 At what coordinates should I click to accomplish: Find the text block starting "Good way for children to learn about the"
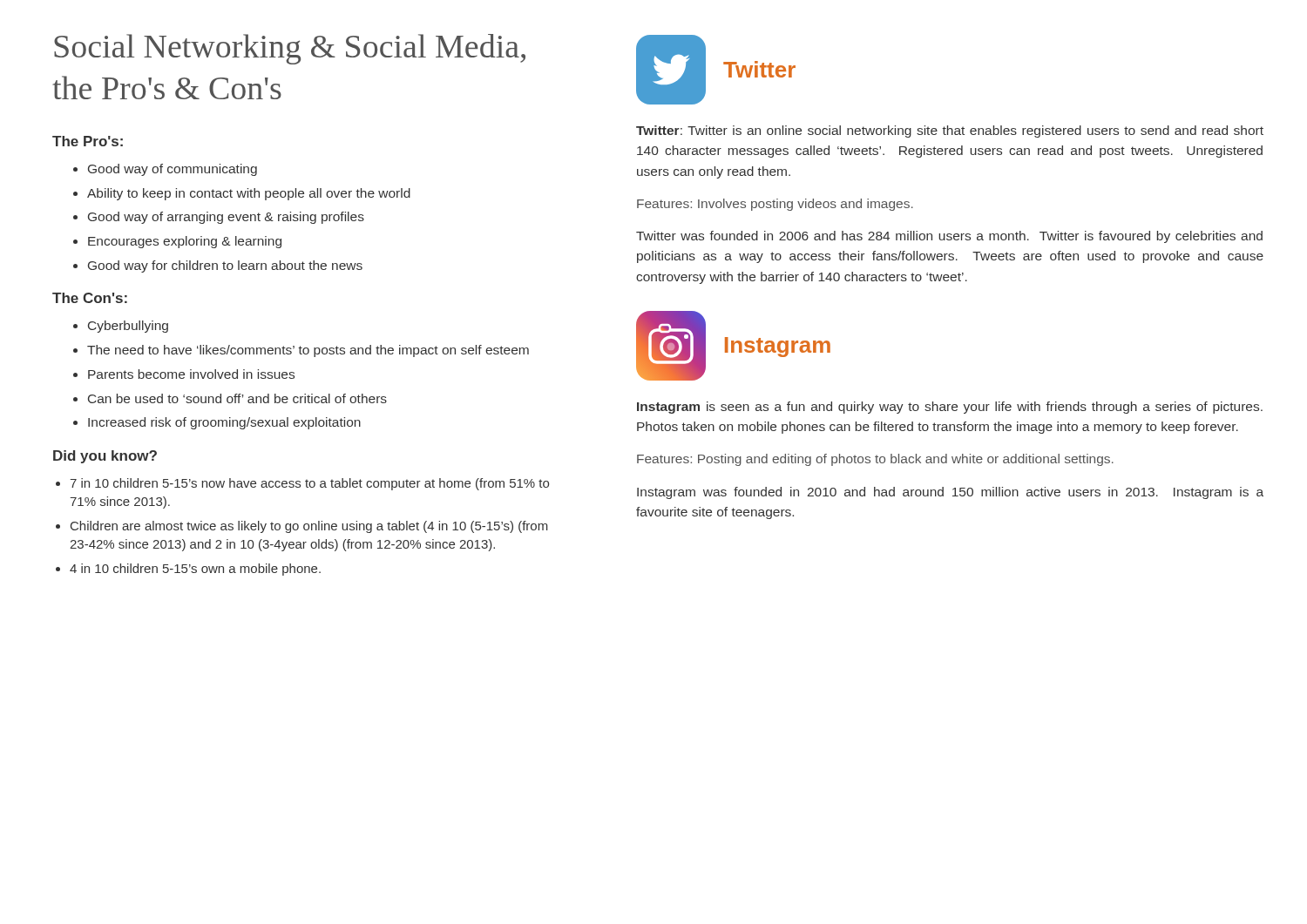[225, 265]
